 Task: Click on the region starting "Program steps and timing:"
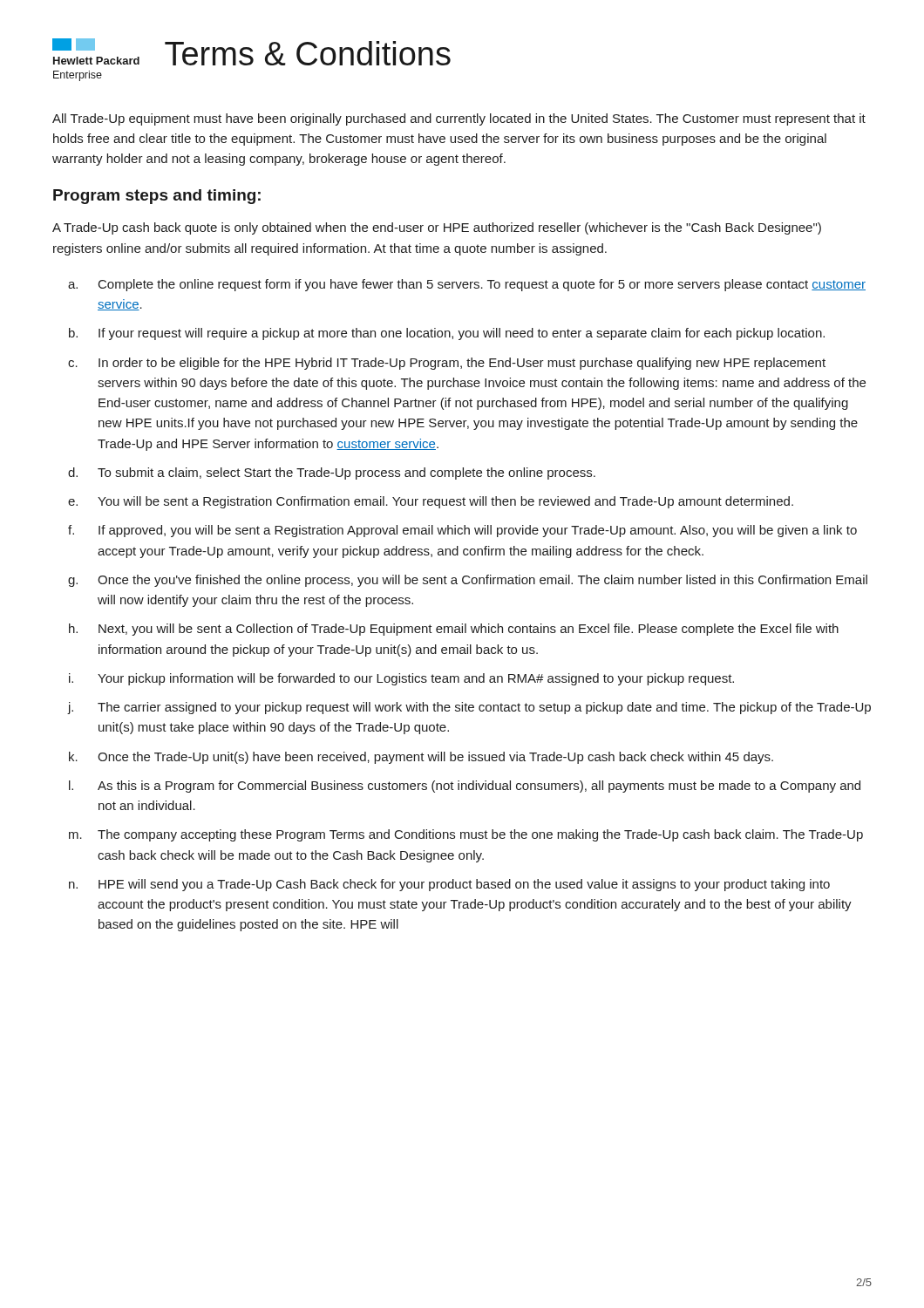click(157, 195)
